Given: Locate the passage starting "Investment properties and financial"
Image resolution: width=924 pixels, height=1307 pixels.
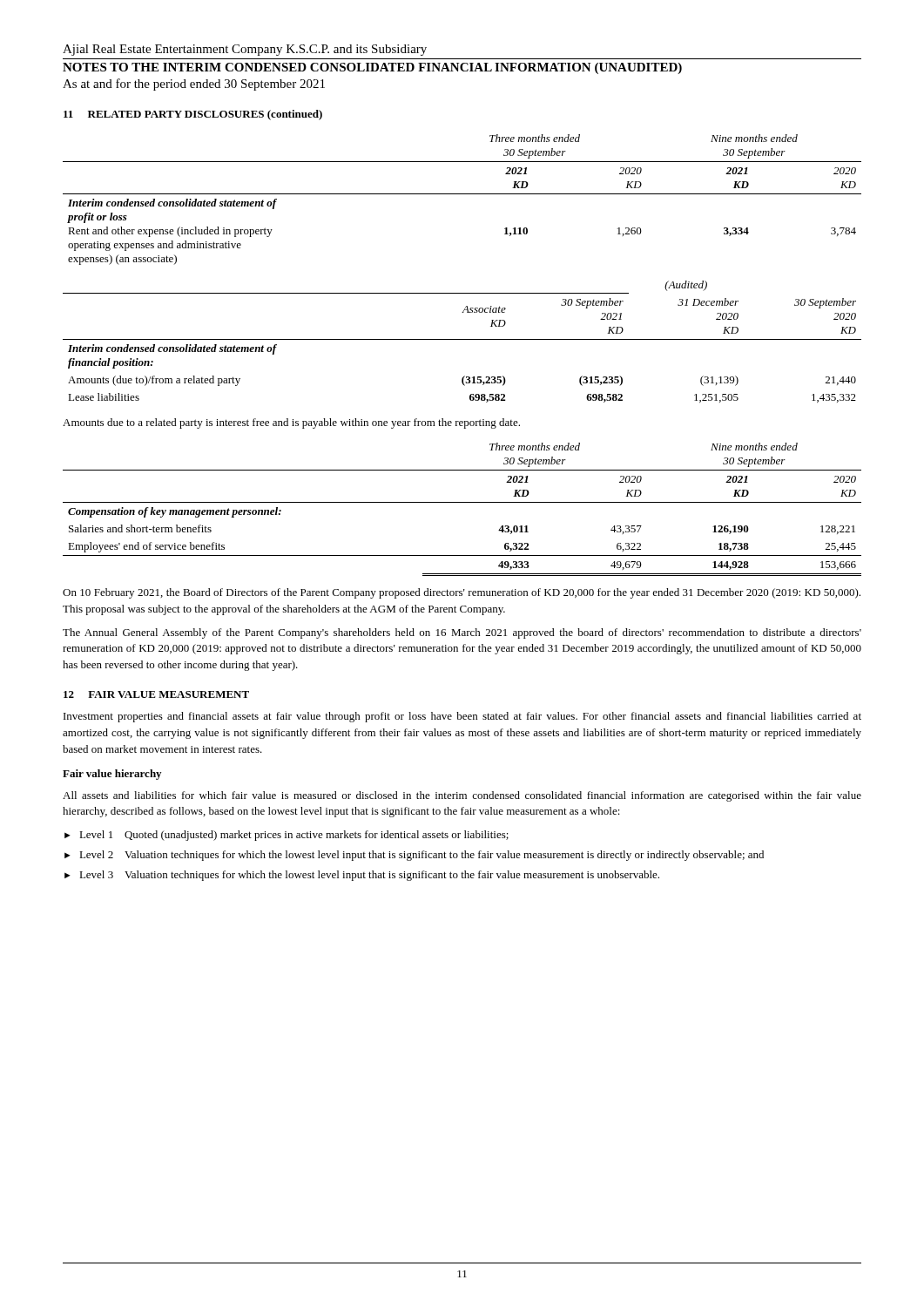Looking at the screenshot, I should coord(462,732).
